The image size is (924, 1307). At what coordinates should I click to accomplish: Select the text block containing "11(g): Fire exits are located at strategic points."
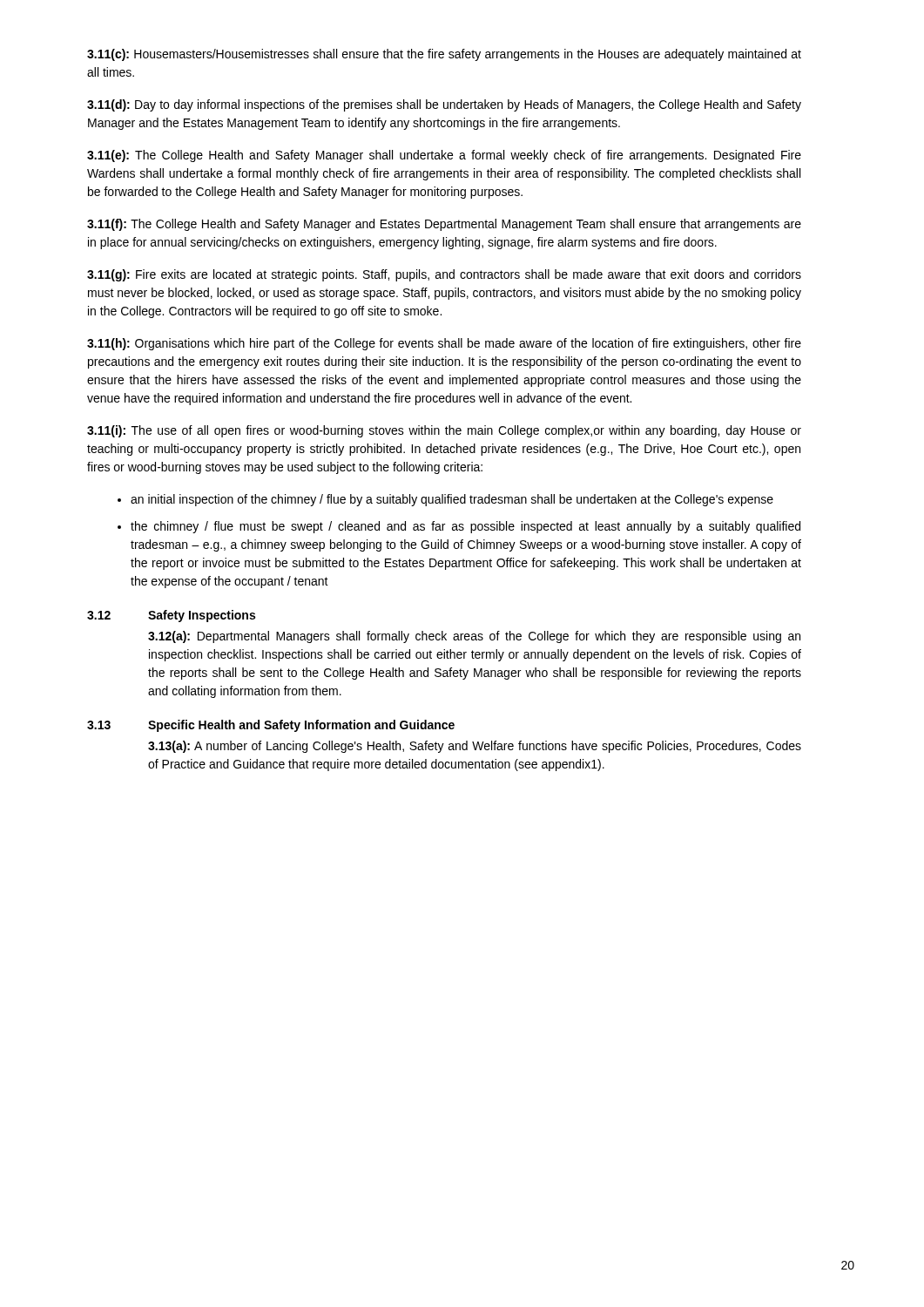[x=444, y=293]
